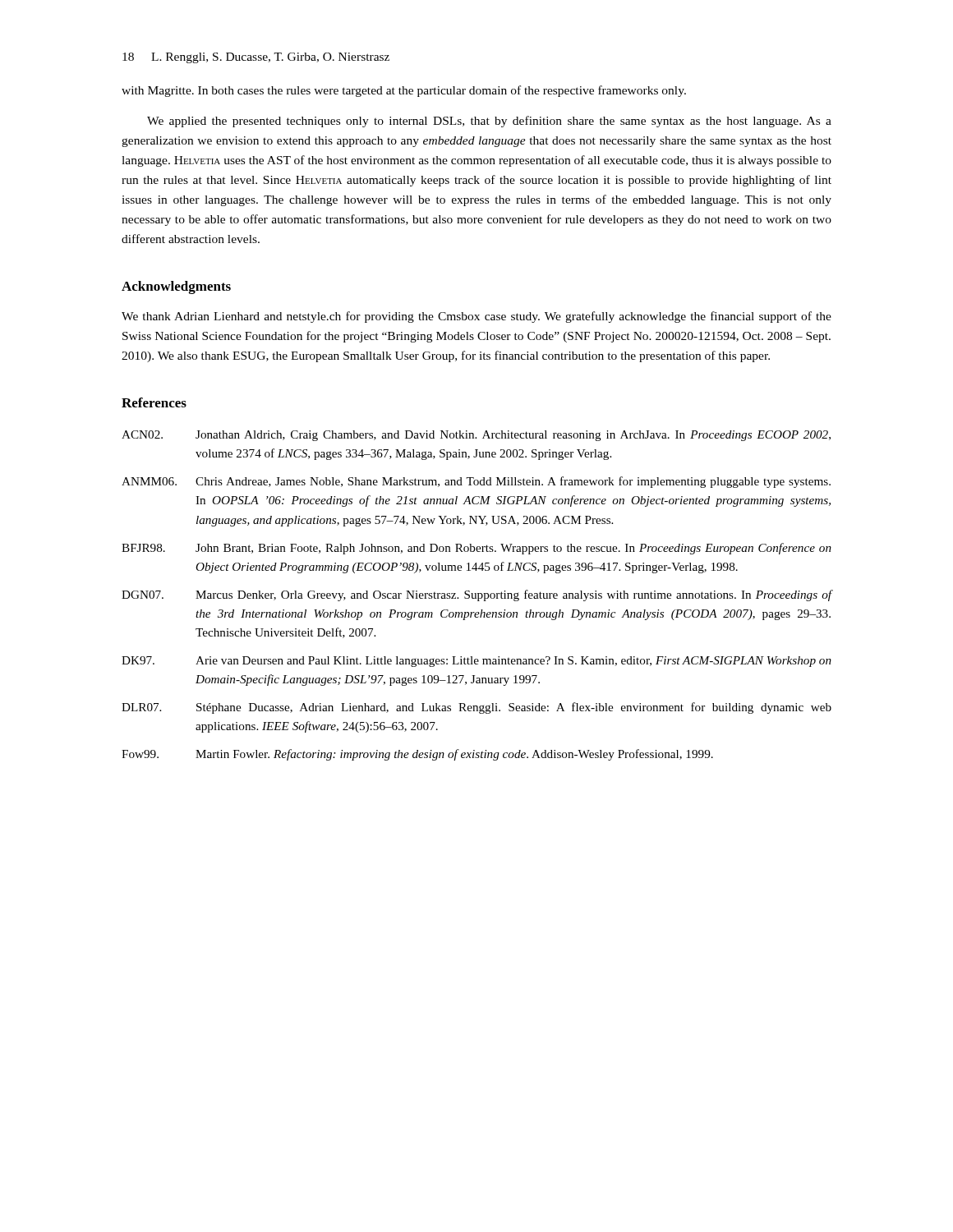Select the list item containing "DGN07. Marcus Denker, Orla"
Viewport: 953px width, 1232px height.
click(x=476, y=613)
